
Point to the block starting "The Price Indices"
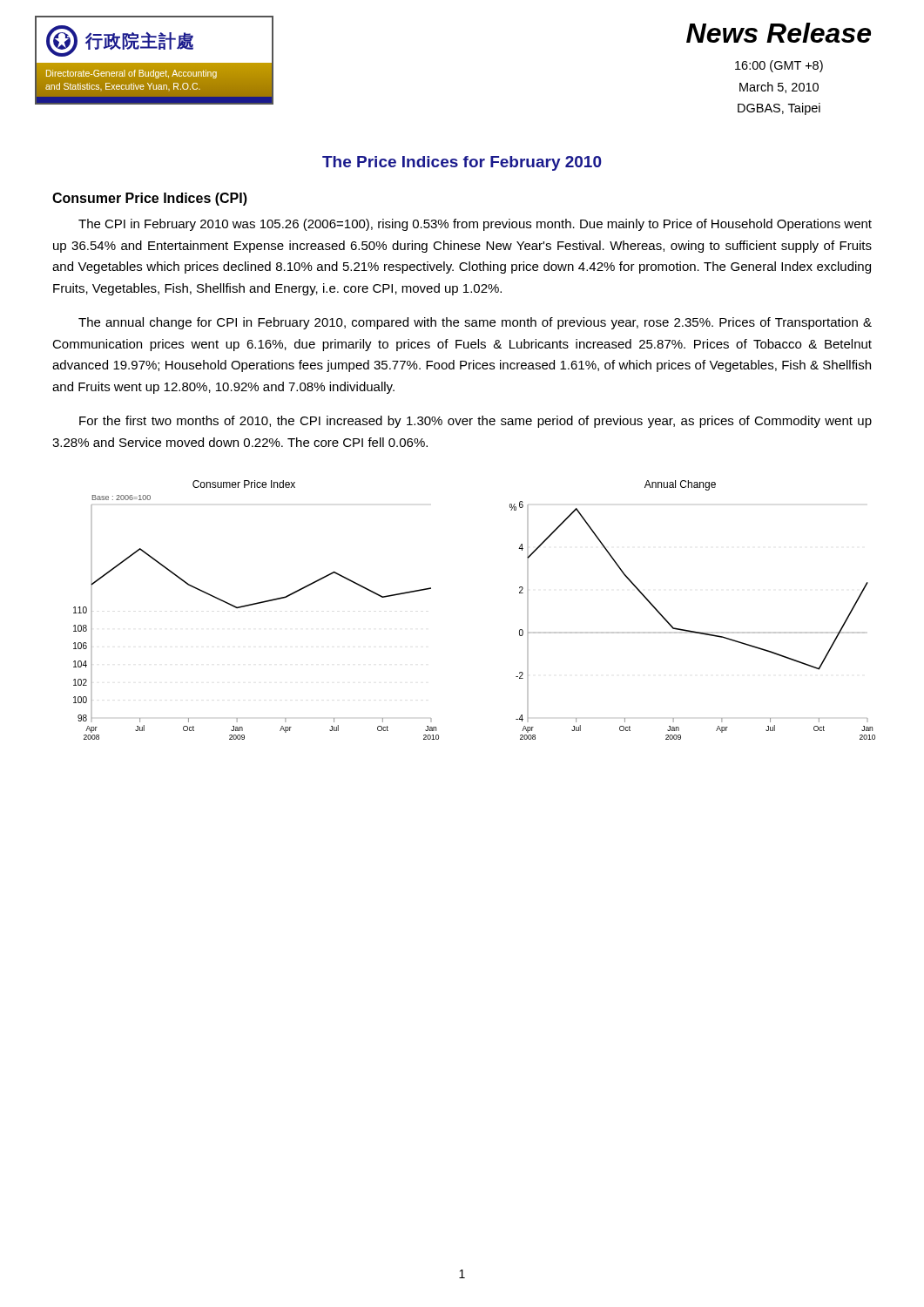click(462, 162)
